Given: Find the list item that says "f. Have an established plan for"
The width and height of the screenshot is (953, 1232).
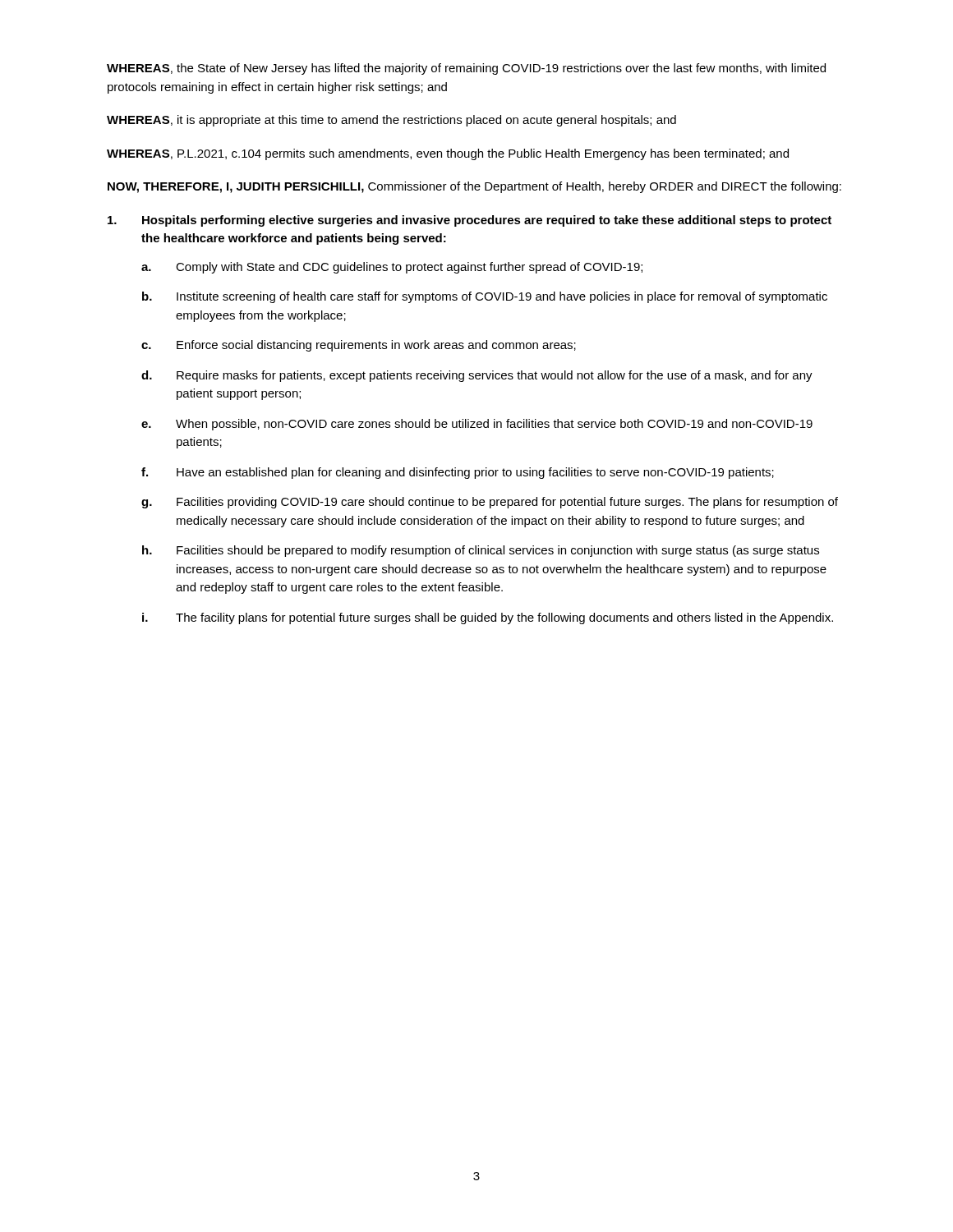Looking at the screenshot, I should click(x=494, y=472).
